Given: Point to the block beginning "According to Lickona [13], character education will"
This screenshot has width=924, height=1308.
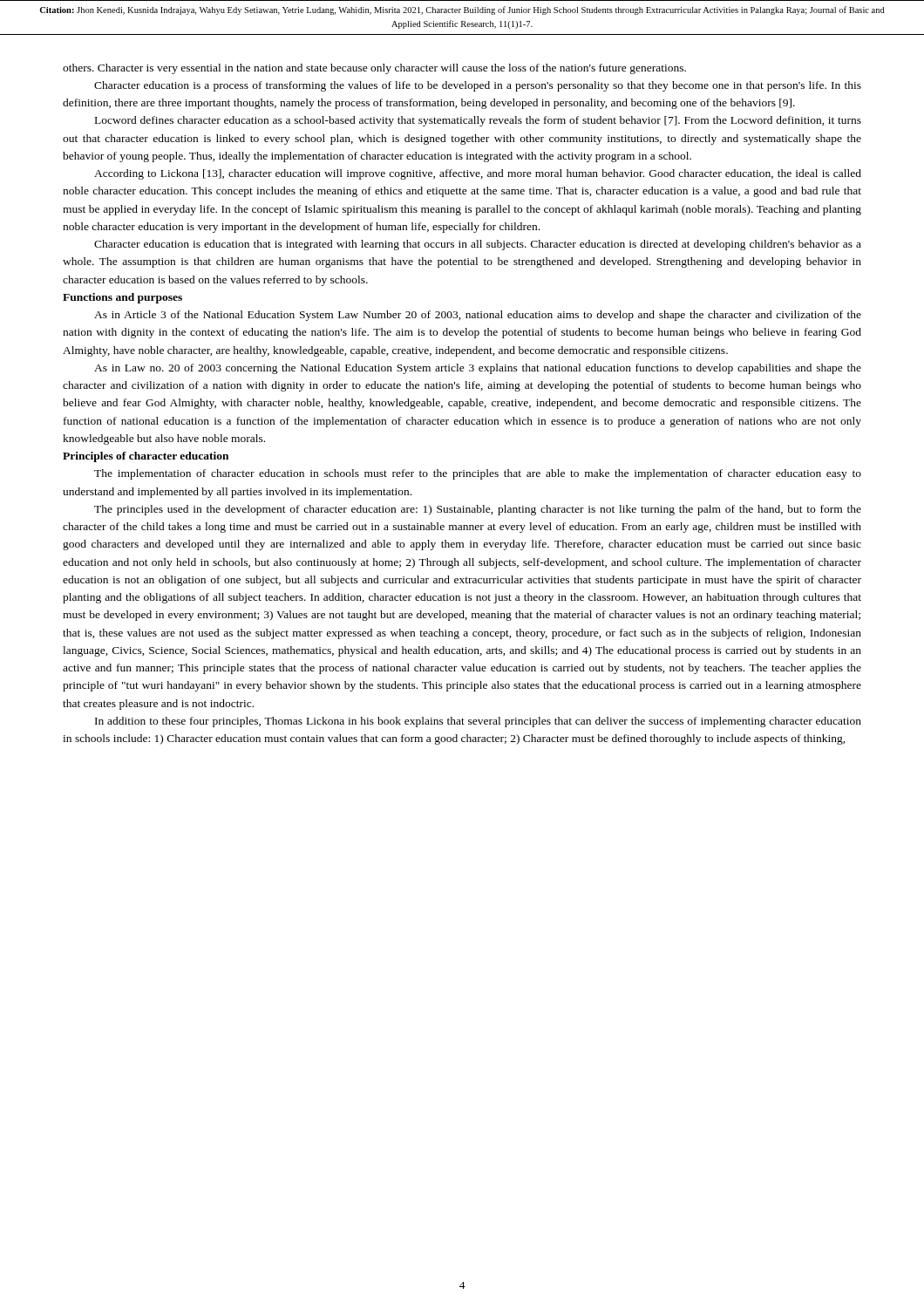Looking at the screenshot, I should click(x=462, y=200).
